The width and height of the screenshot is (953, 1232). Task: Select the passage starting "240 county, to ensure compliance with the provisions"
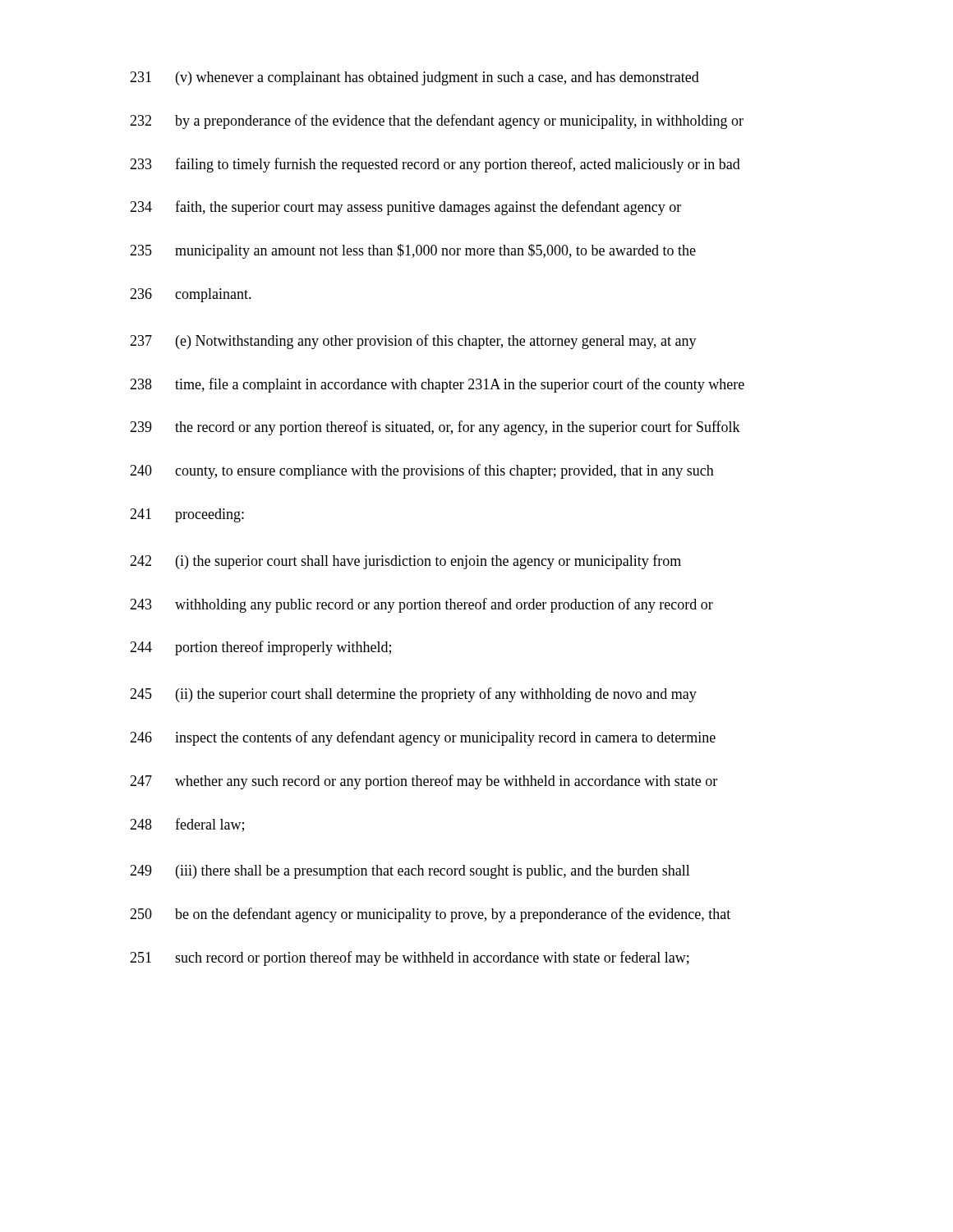(476, 471)
